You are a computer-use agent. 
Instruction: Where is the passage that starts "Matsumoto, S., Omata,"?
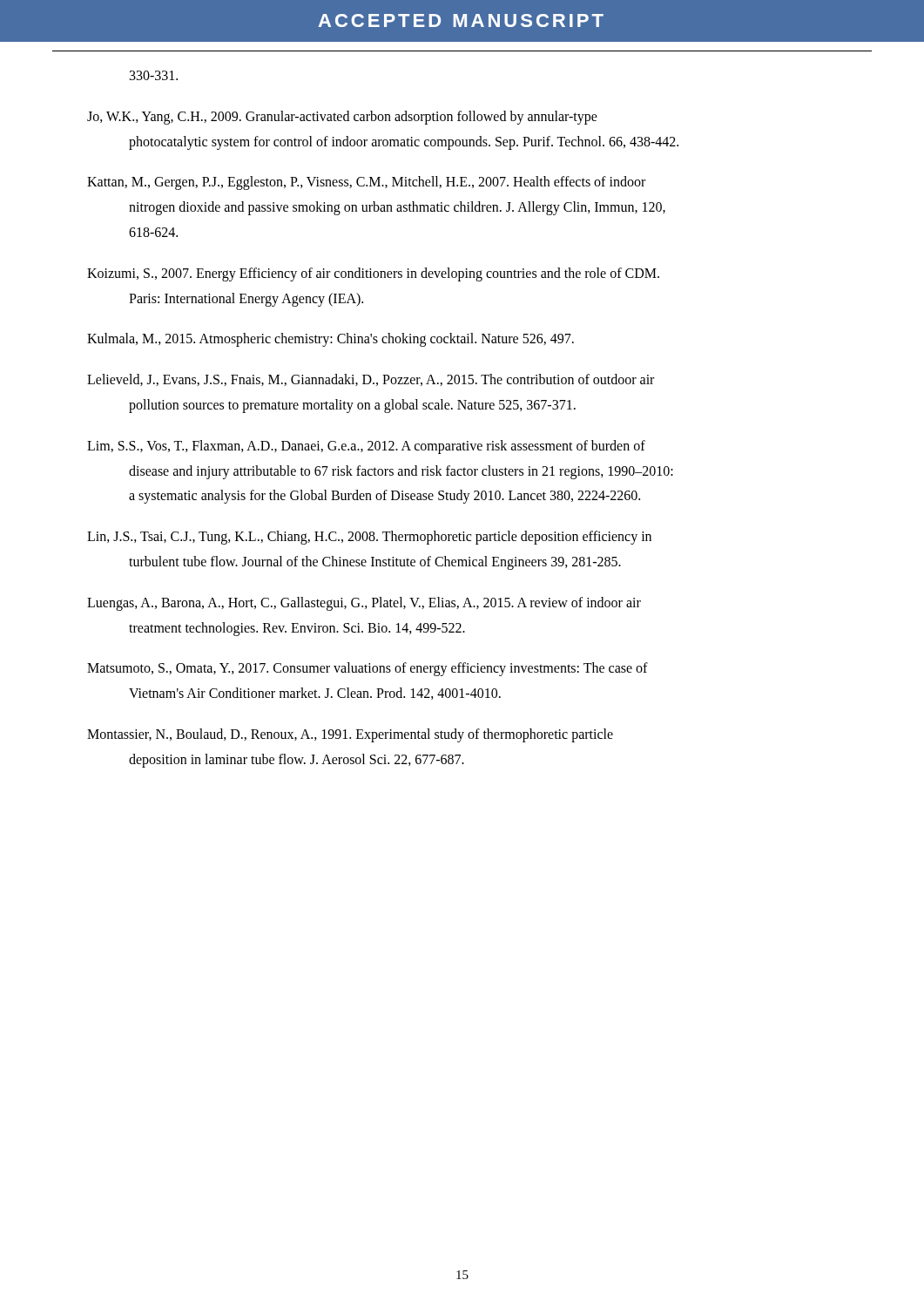click(x=367, y=668)
